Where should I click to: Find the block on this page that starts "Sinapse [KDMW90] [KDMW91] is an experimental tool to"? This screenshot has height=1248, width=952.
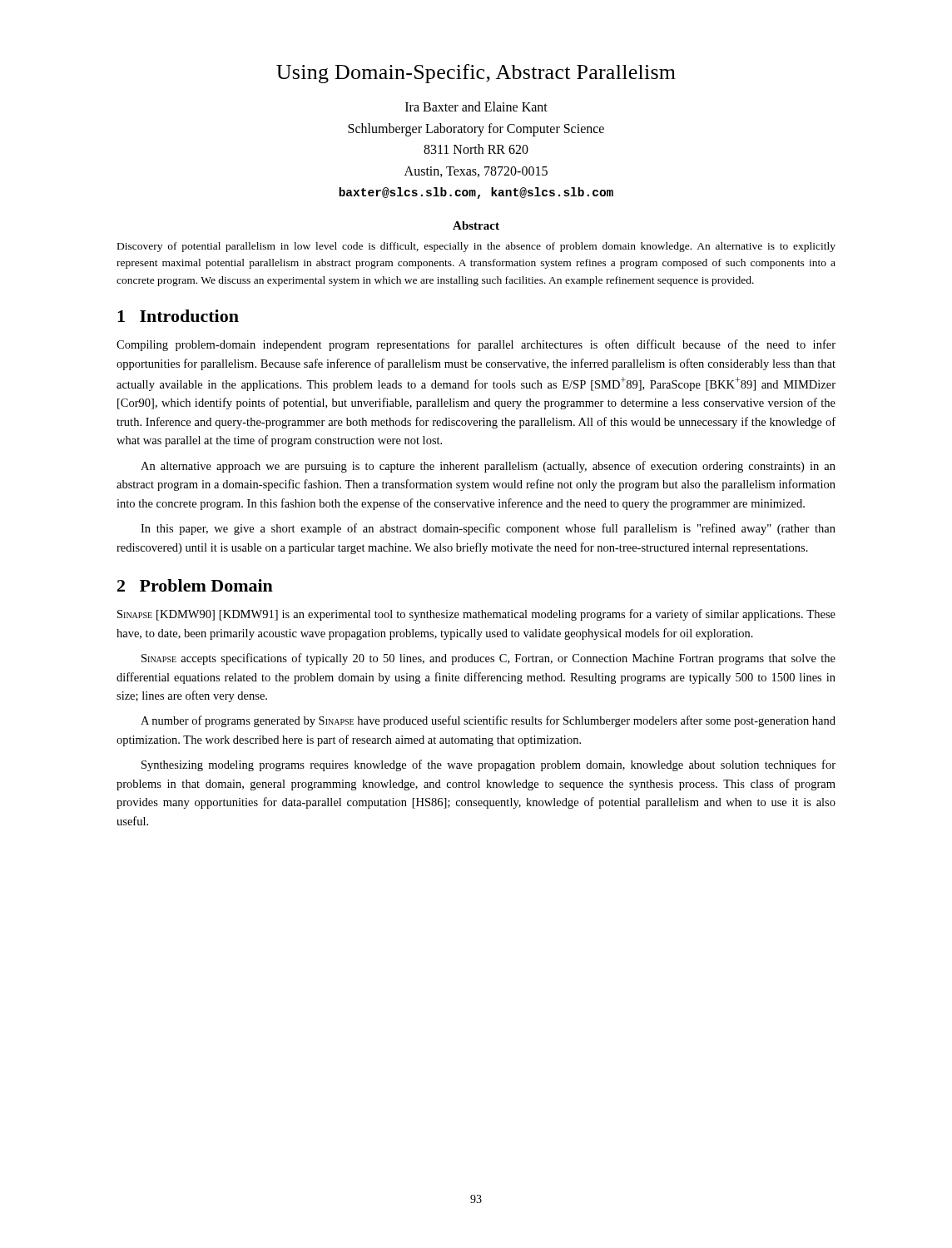coord(476,718)
